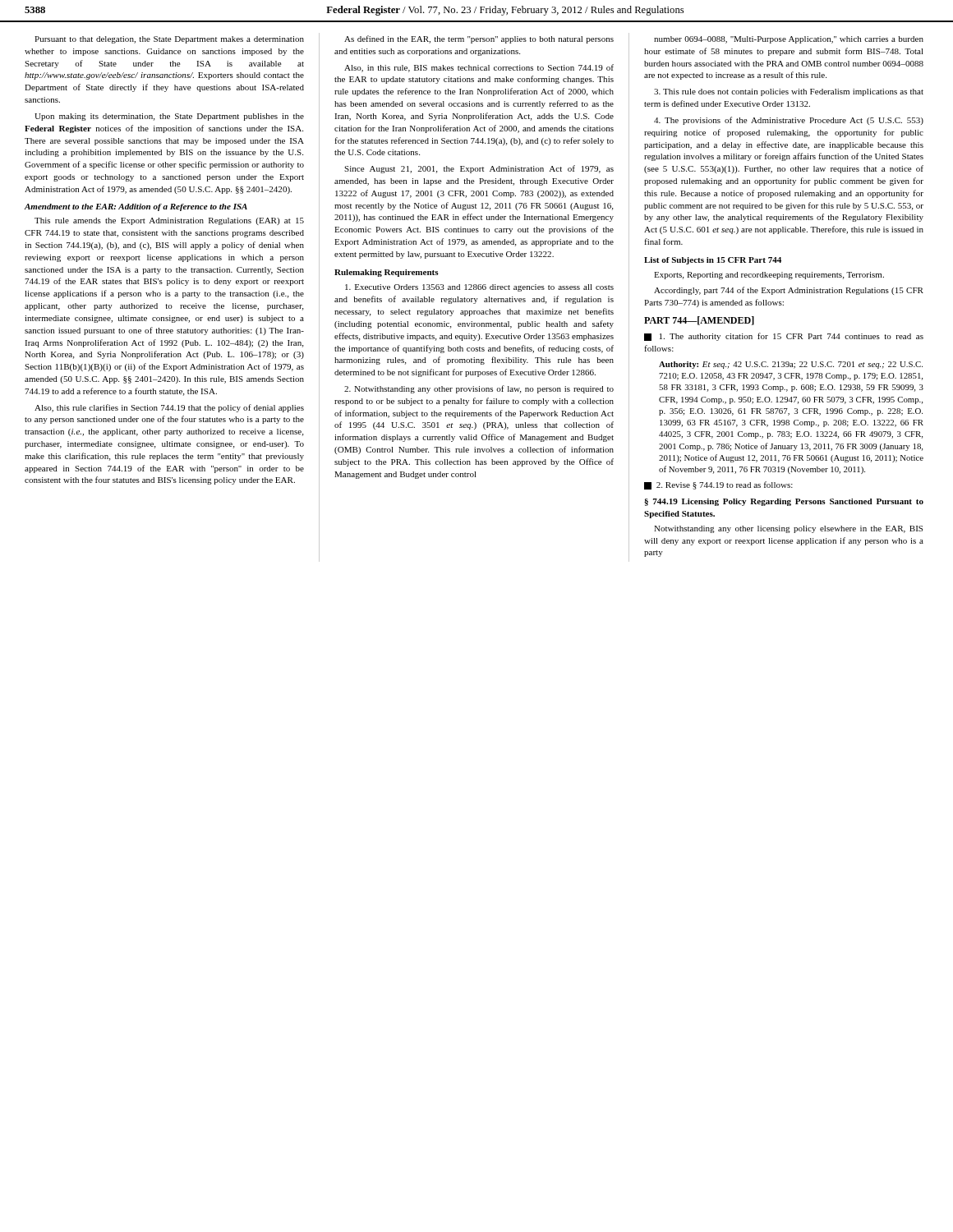Click on the block starting "As defined in the EAR, the"
The image size is (953, 1232).
[474, 45]
